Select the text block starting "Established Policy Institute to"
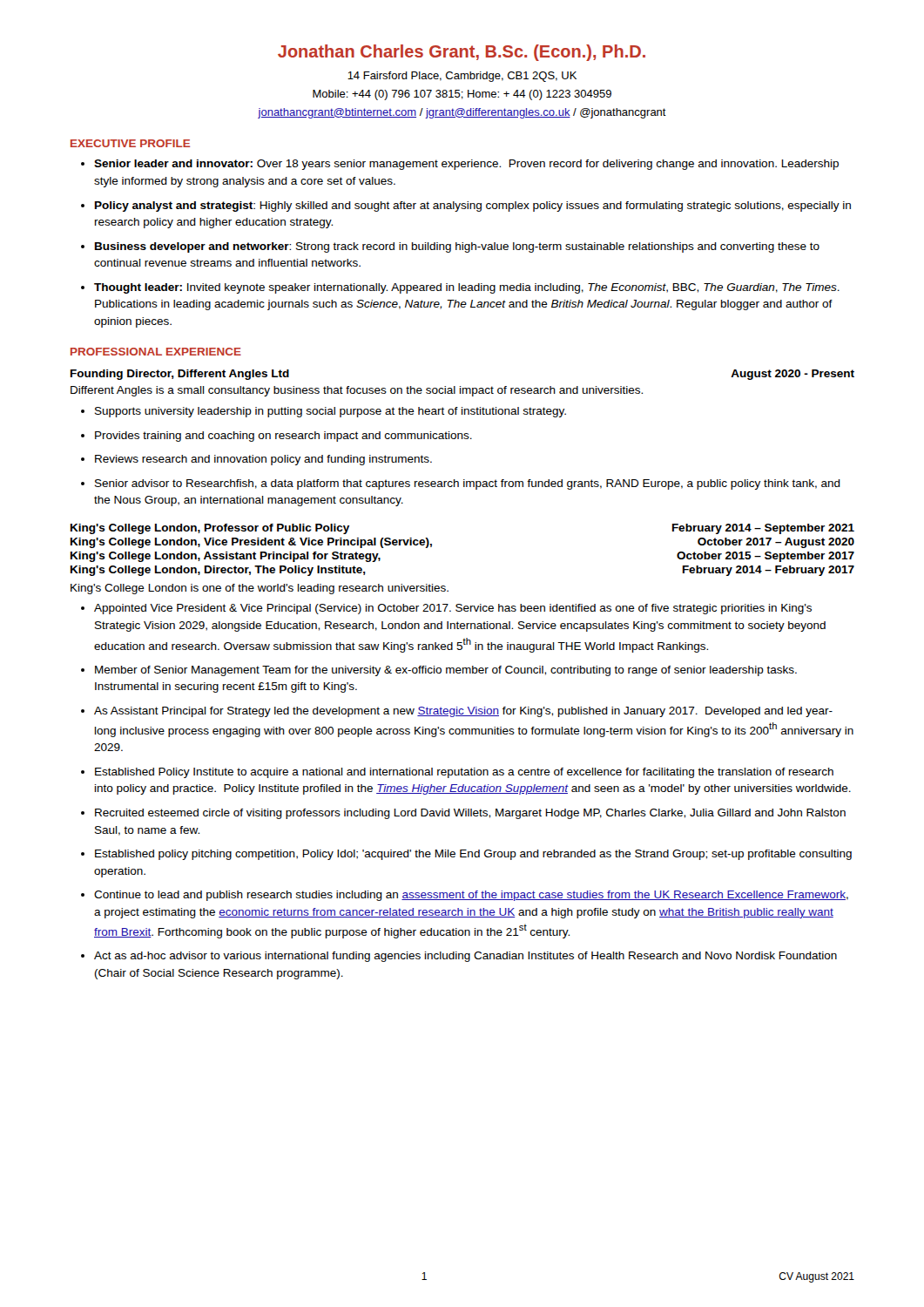Viewport: 924px width, 1307px height. tap(462, 780)
